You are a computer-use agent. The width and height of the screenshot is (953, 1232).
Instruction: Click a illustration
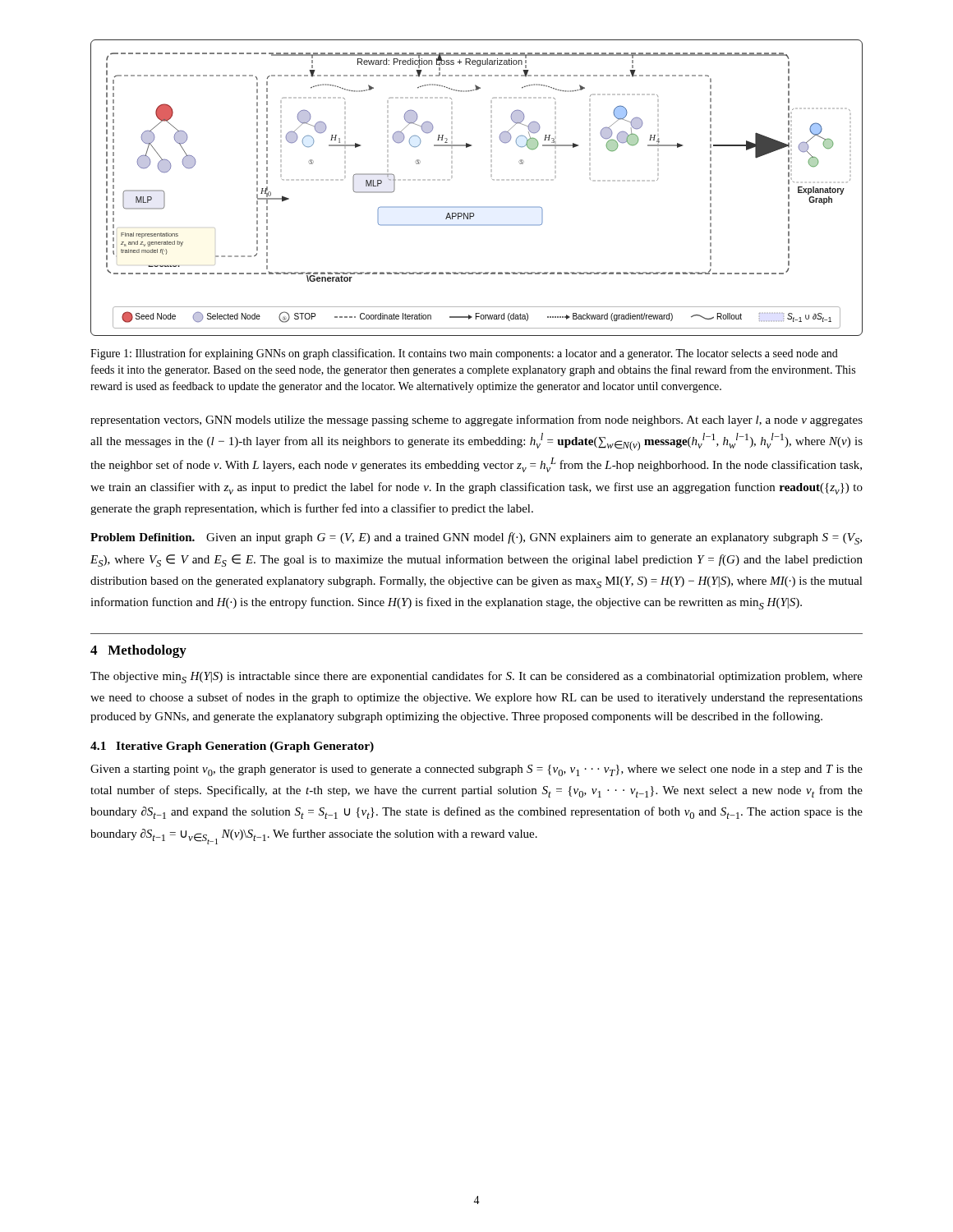pos(476,188)
